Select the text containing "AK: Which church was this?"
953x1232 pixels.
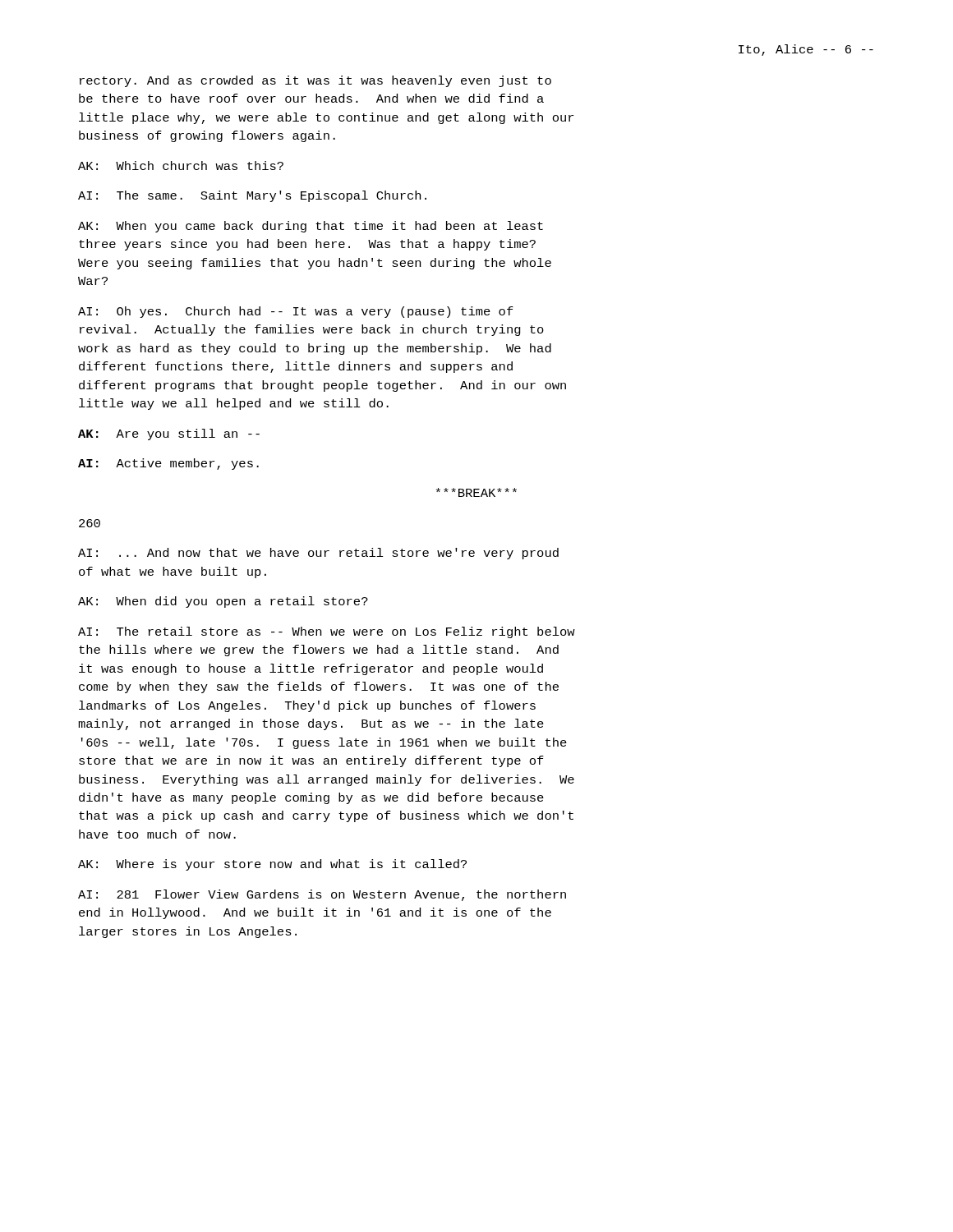181,167
